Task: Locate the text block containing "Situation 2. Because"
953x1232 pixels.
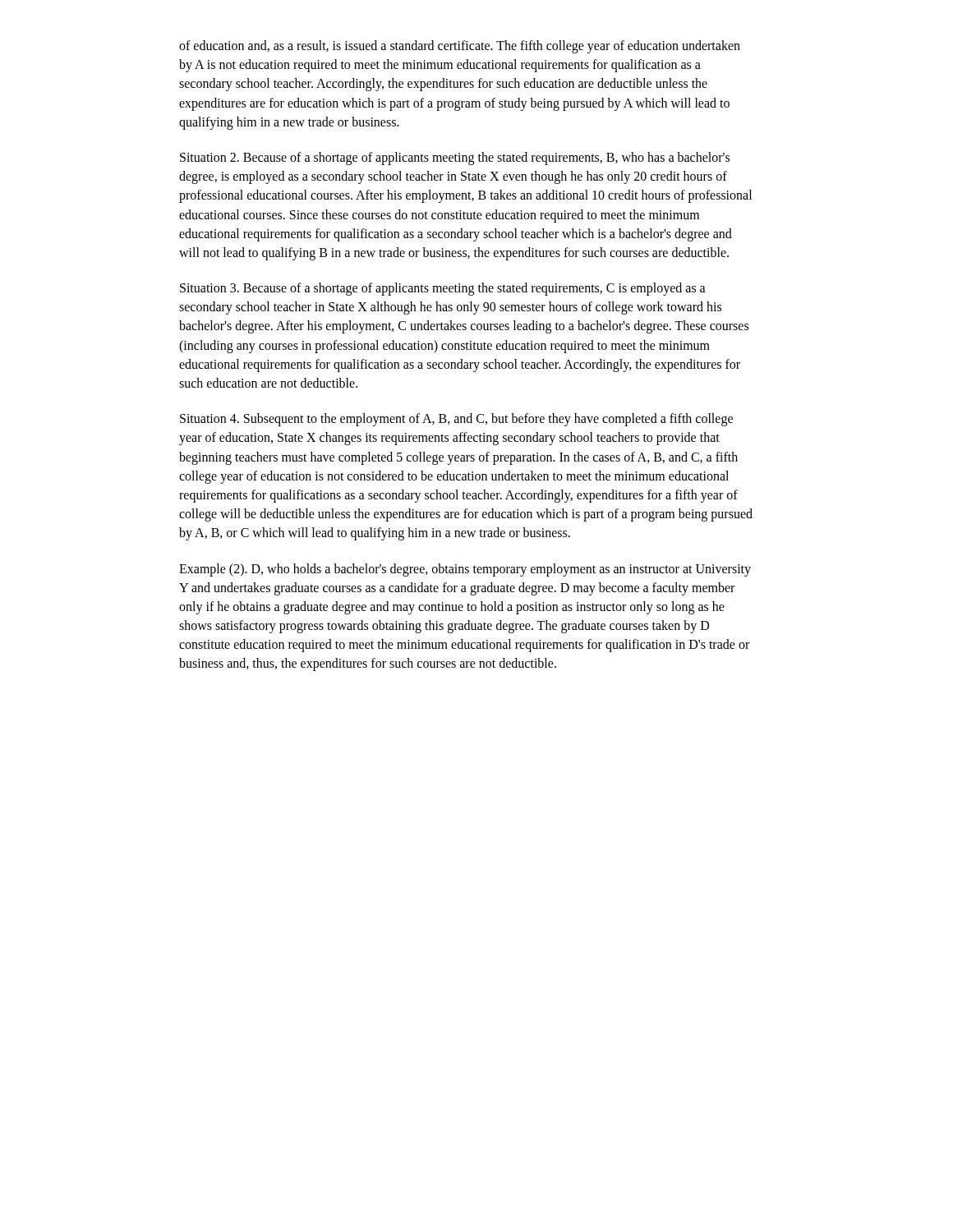Action: (x=466, y=205)
